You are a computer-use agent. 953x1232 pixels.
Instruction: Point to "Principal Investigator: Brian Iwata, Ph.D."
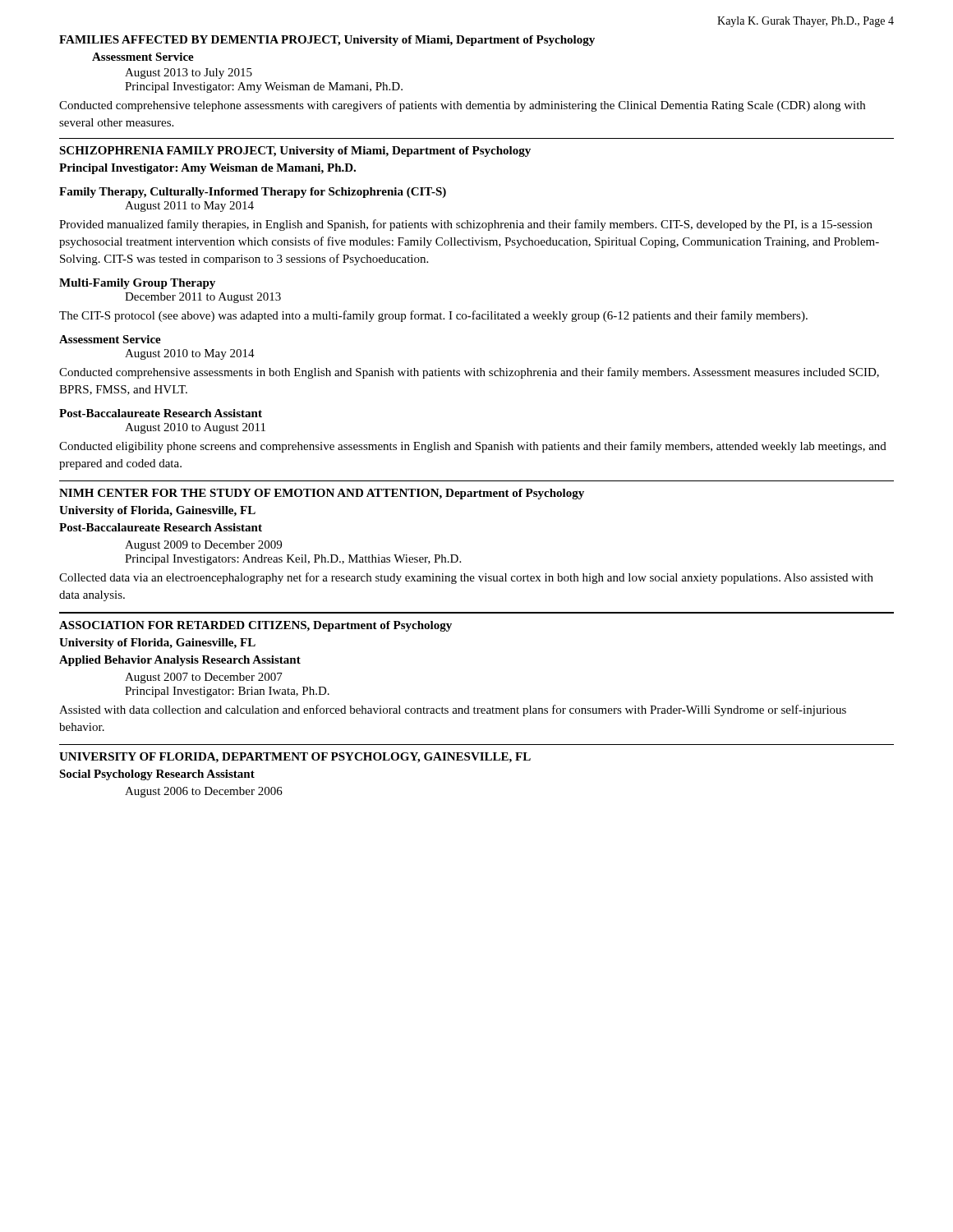click(x=227, y=691)
